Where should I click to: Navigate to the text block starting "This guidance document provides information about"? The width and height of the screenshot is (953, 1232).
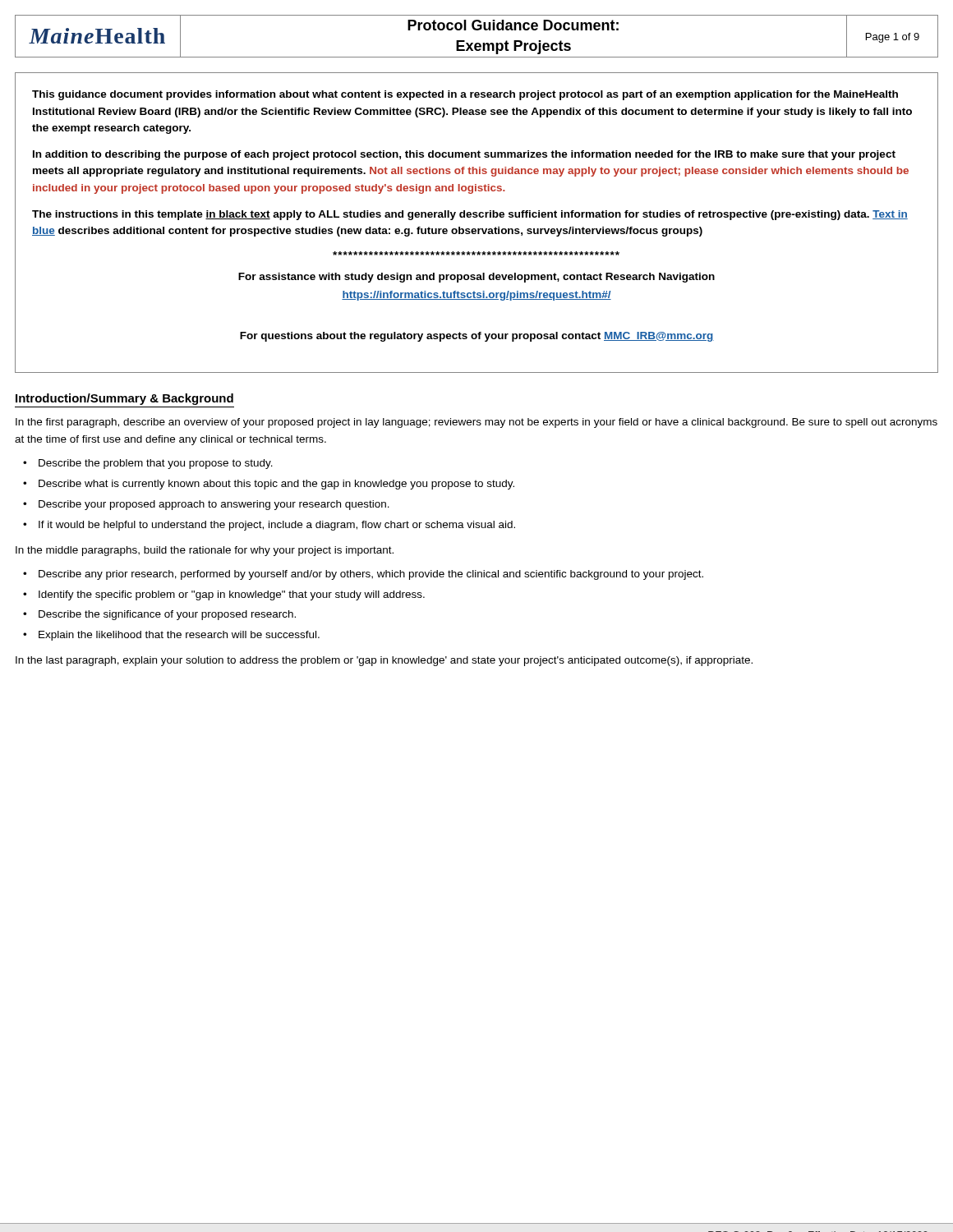click(476, 215)
